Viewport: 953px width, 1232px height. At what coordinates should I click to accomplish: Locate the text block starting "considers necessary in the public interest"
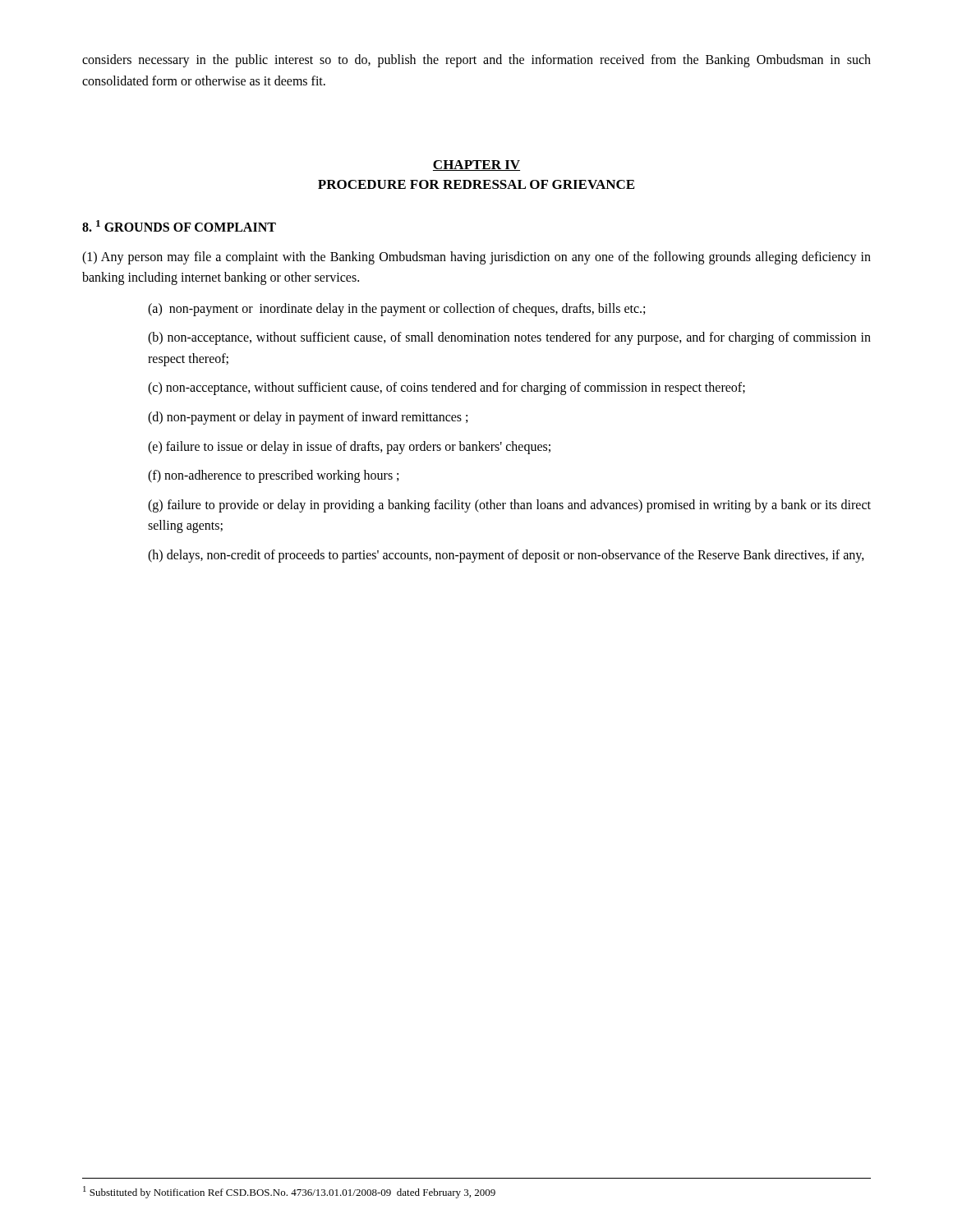click(476, 70)
